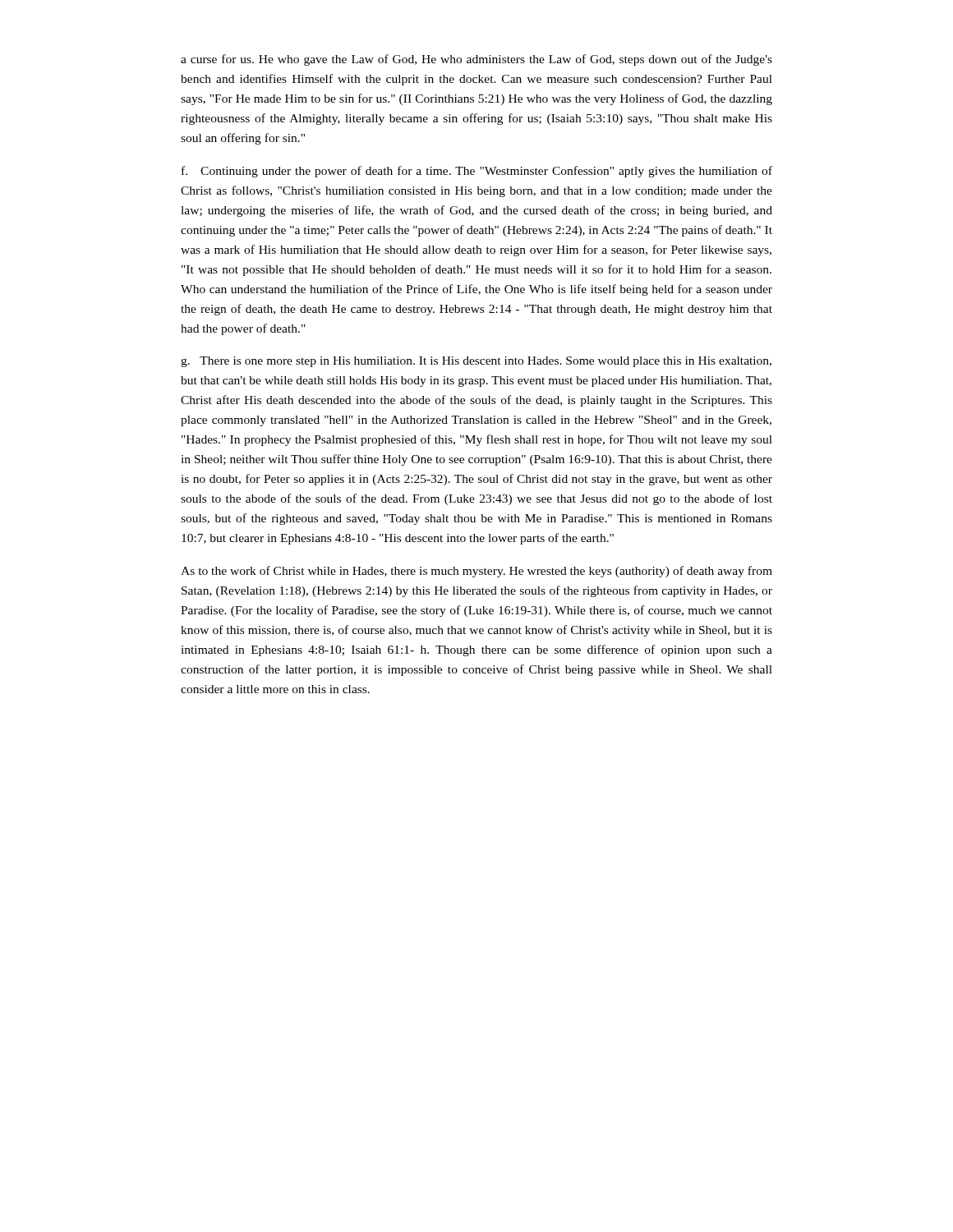Locate the block of text that opens with "As to the work of Christ while"
Image resolution: width=953 pixels, height=1232 pixels.
tap(476, 630)
